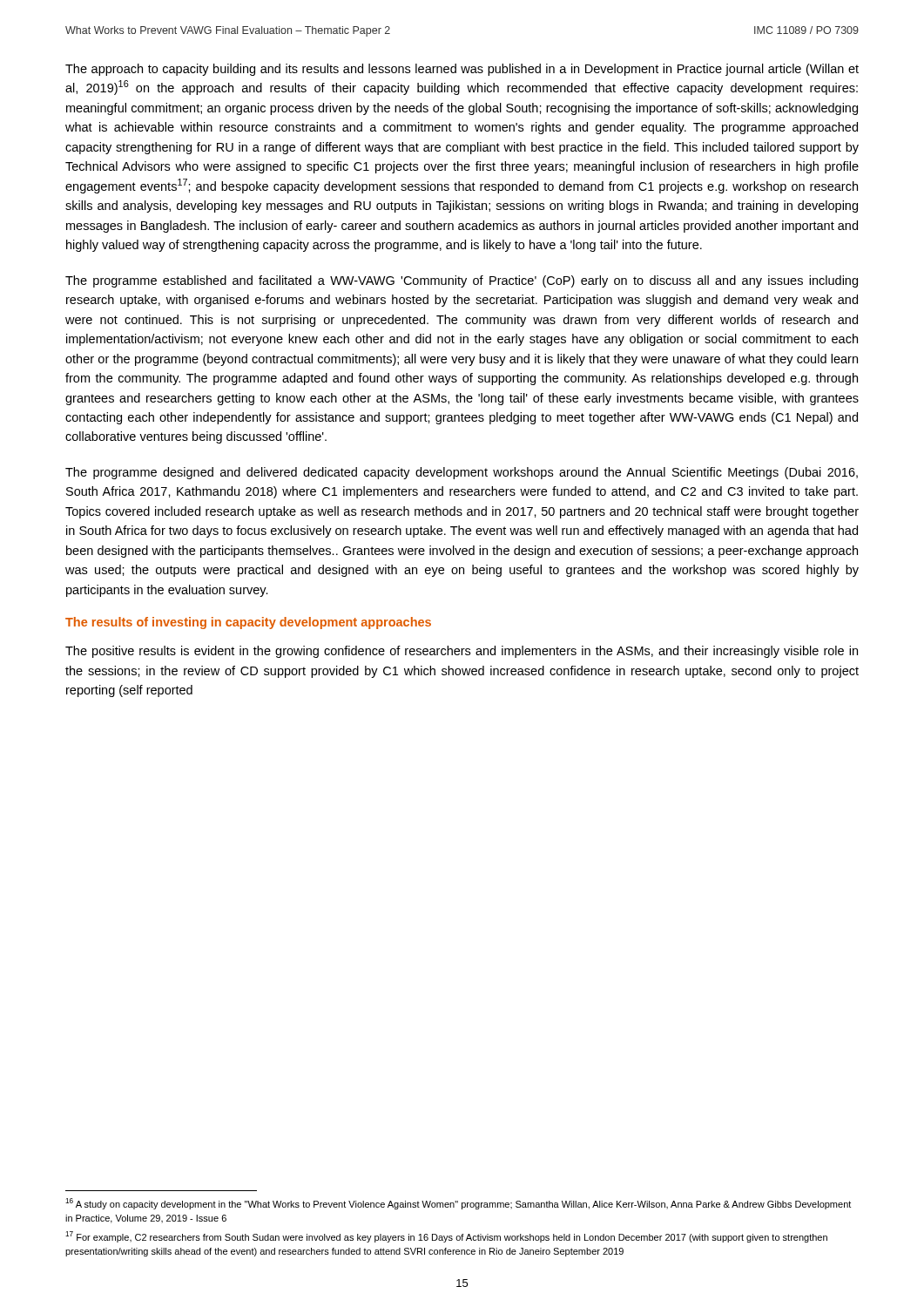Select the block starting "The positive results is evident in"
The image size is (924, 1307).
pyautogui.click(x=462, y=671)
